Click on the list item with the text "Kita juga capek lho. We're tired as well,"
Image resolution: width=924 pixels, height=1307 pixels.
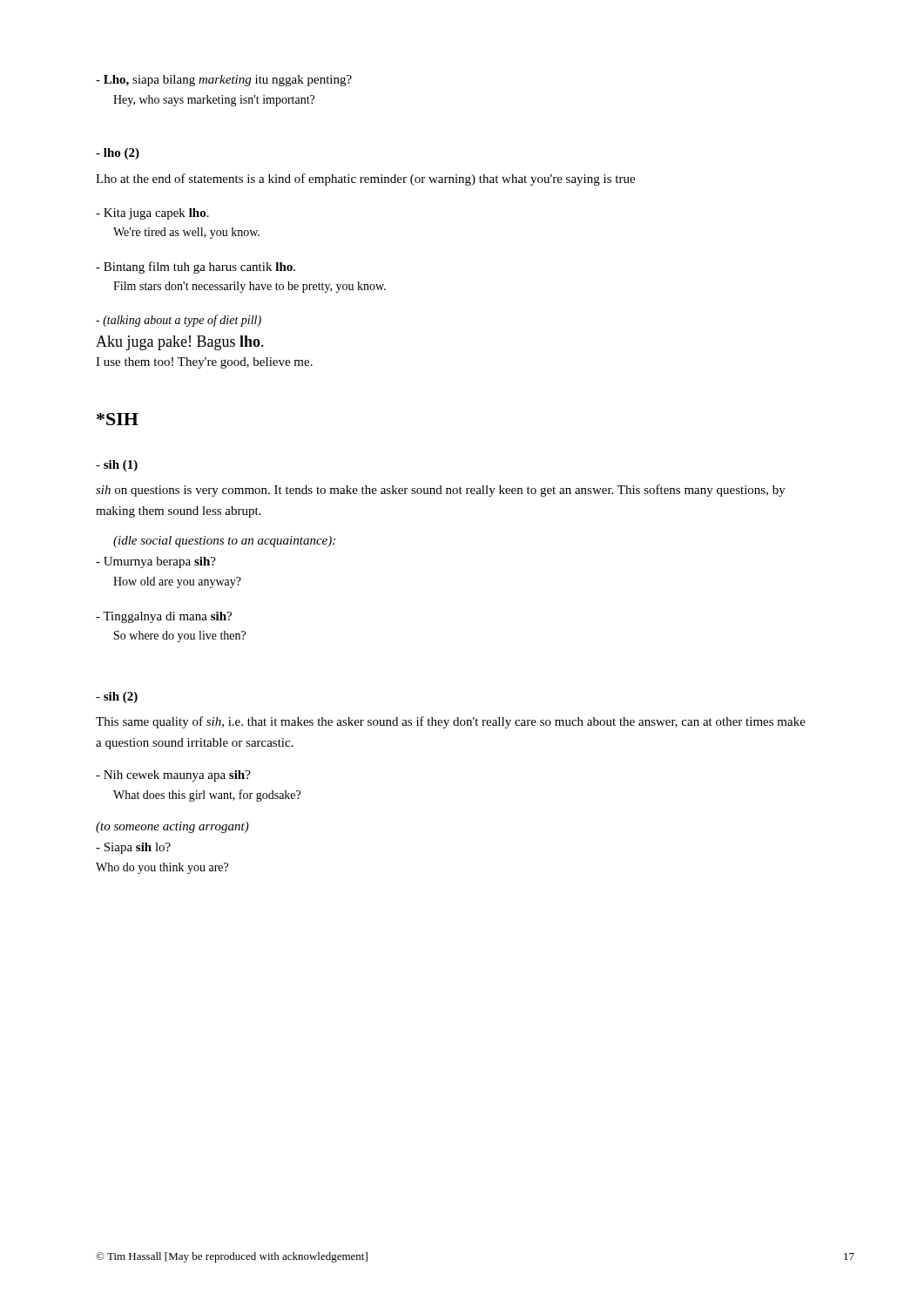coord(152,214)
